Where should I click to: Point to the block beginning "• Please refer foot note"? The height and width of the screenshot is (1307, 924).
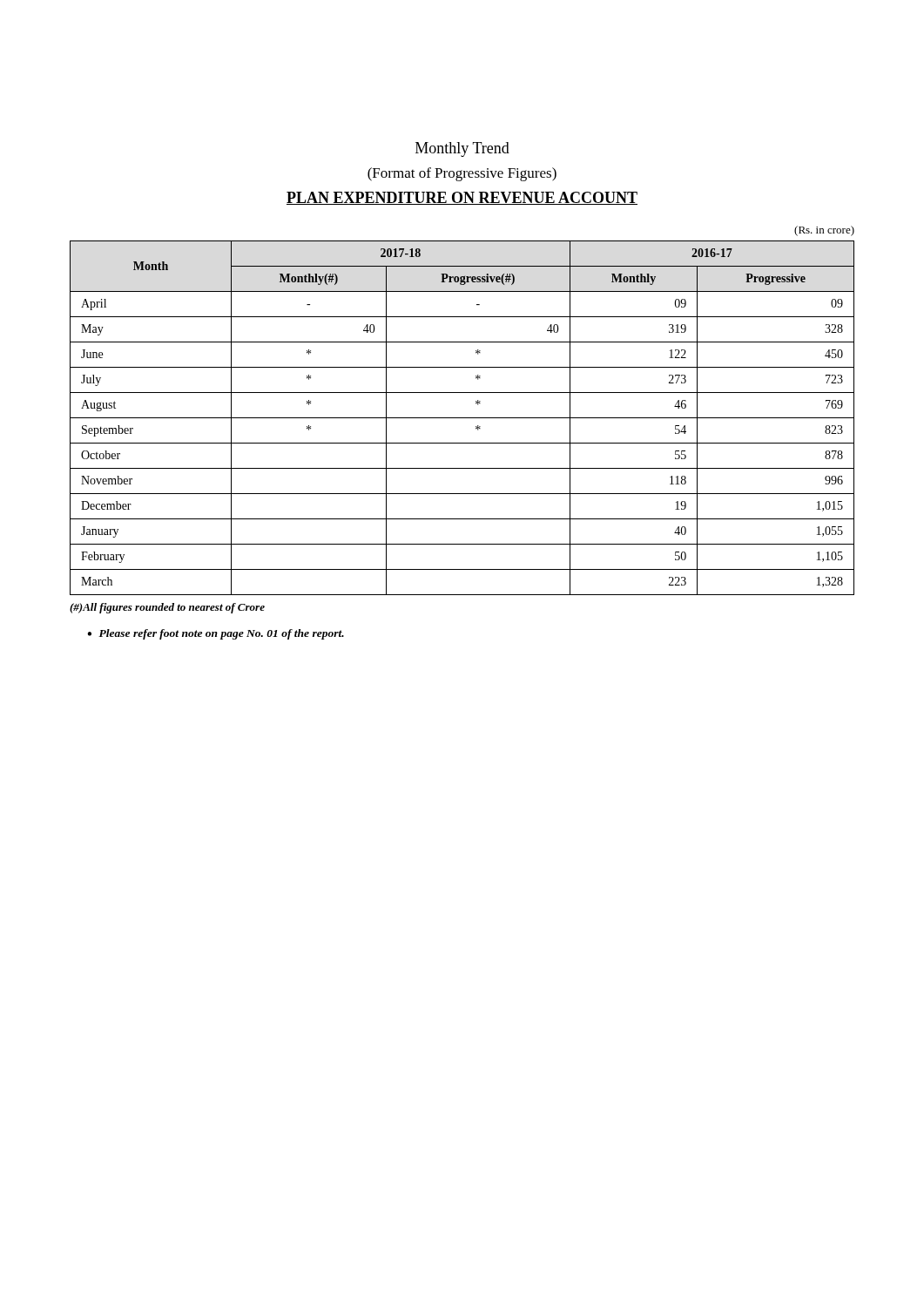[x=216, y=634]
